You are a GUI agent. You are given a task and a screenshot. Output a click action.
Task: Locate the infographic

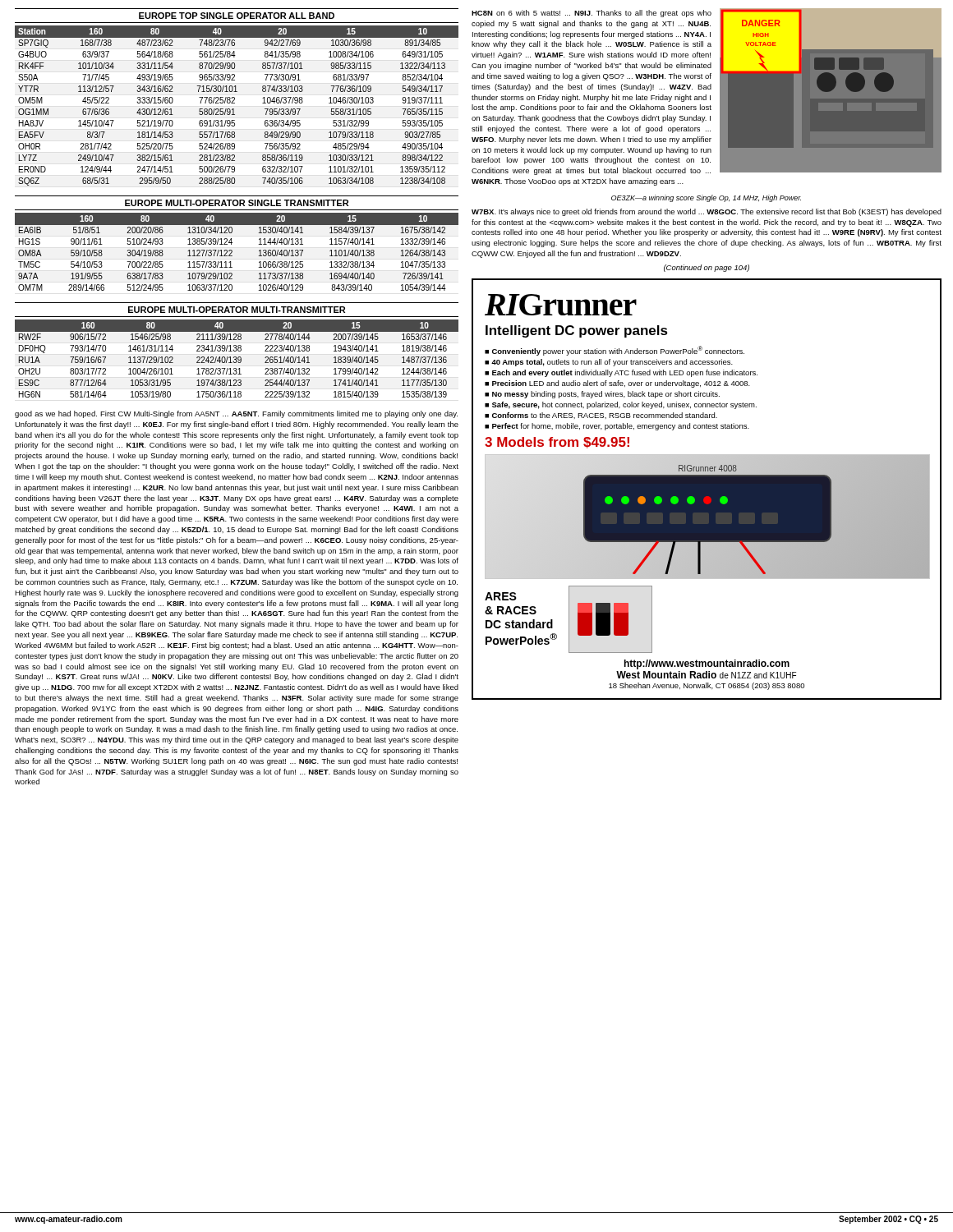(x=707, y=489)
